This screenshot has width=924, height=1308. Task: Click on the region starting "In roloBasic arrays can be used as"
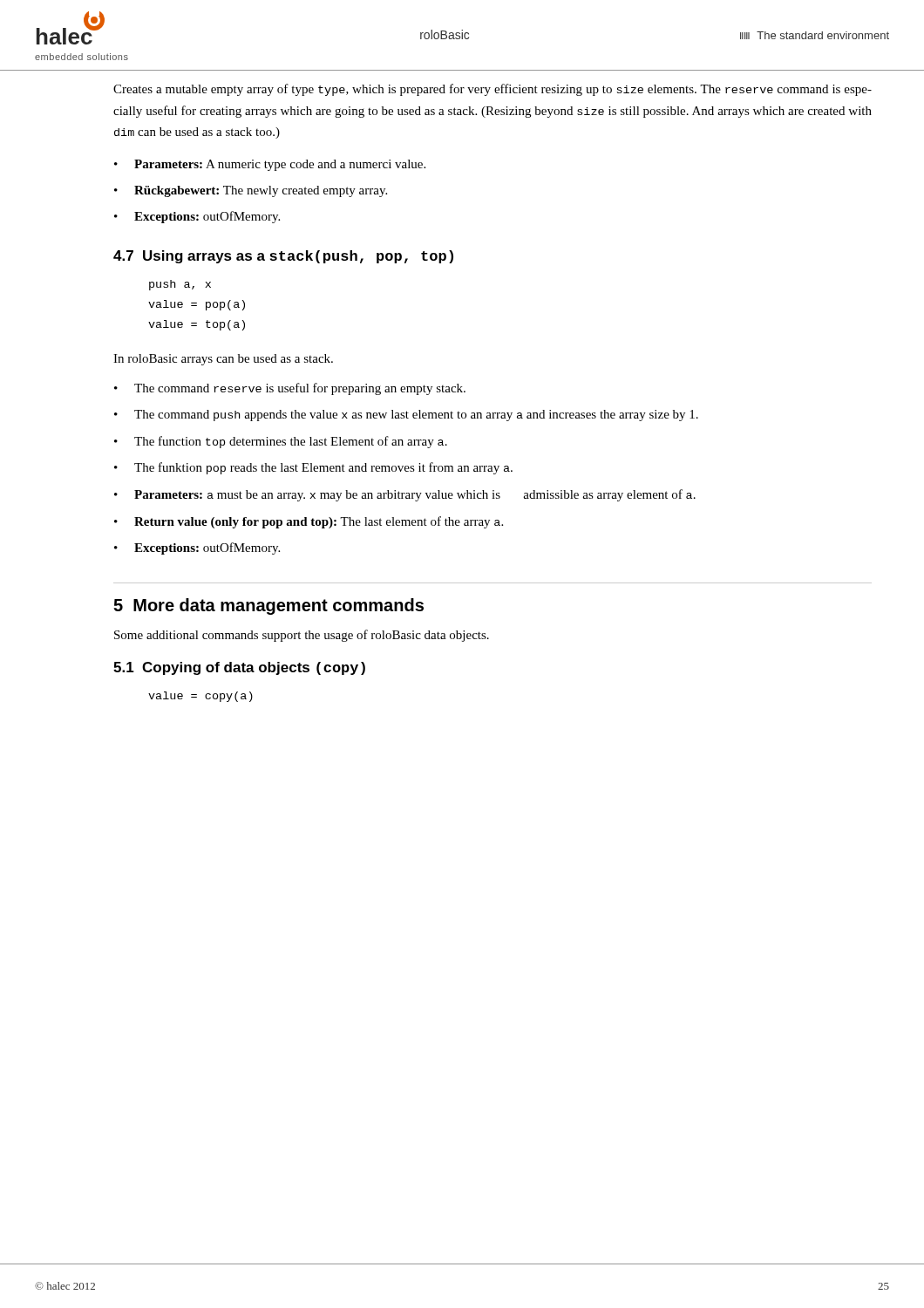[x=224, y=358]
